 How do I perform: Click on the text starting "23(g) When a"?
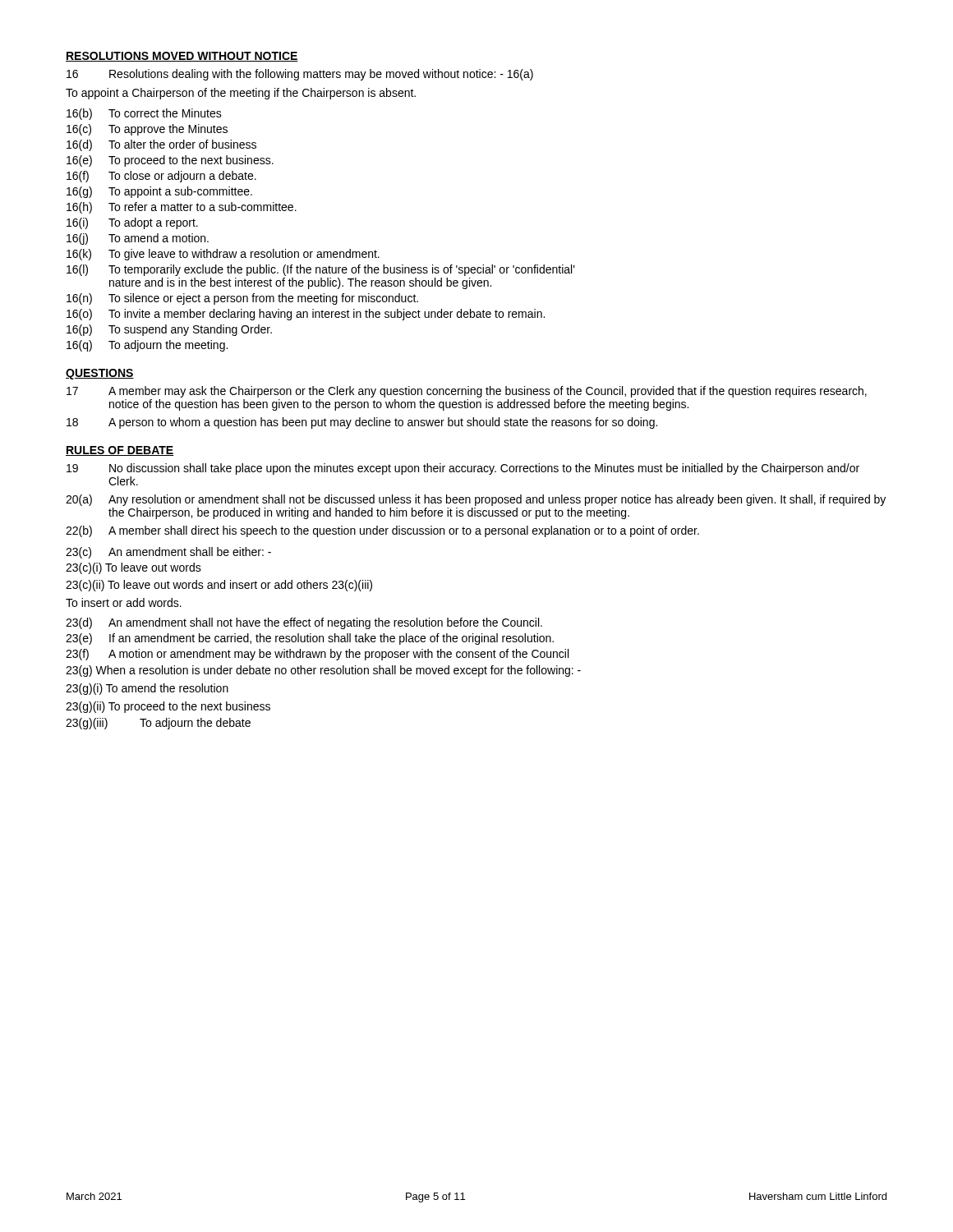tap(323, 671)
